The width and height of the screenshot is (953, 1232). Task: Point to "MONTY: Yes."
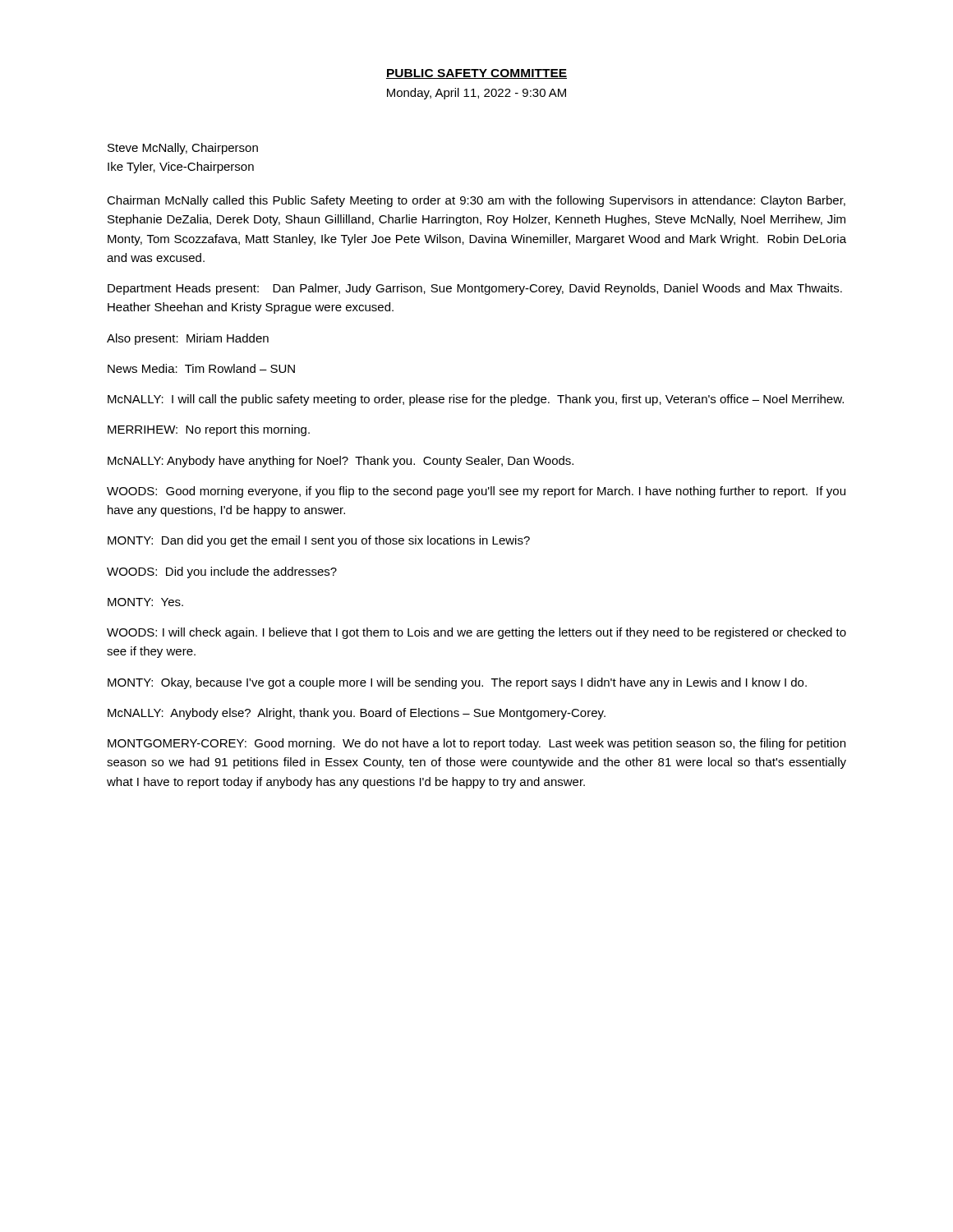tap(146, 601)
